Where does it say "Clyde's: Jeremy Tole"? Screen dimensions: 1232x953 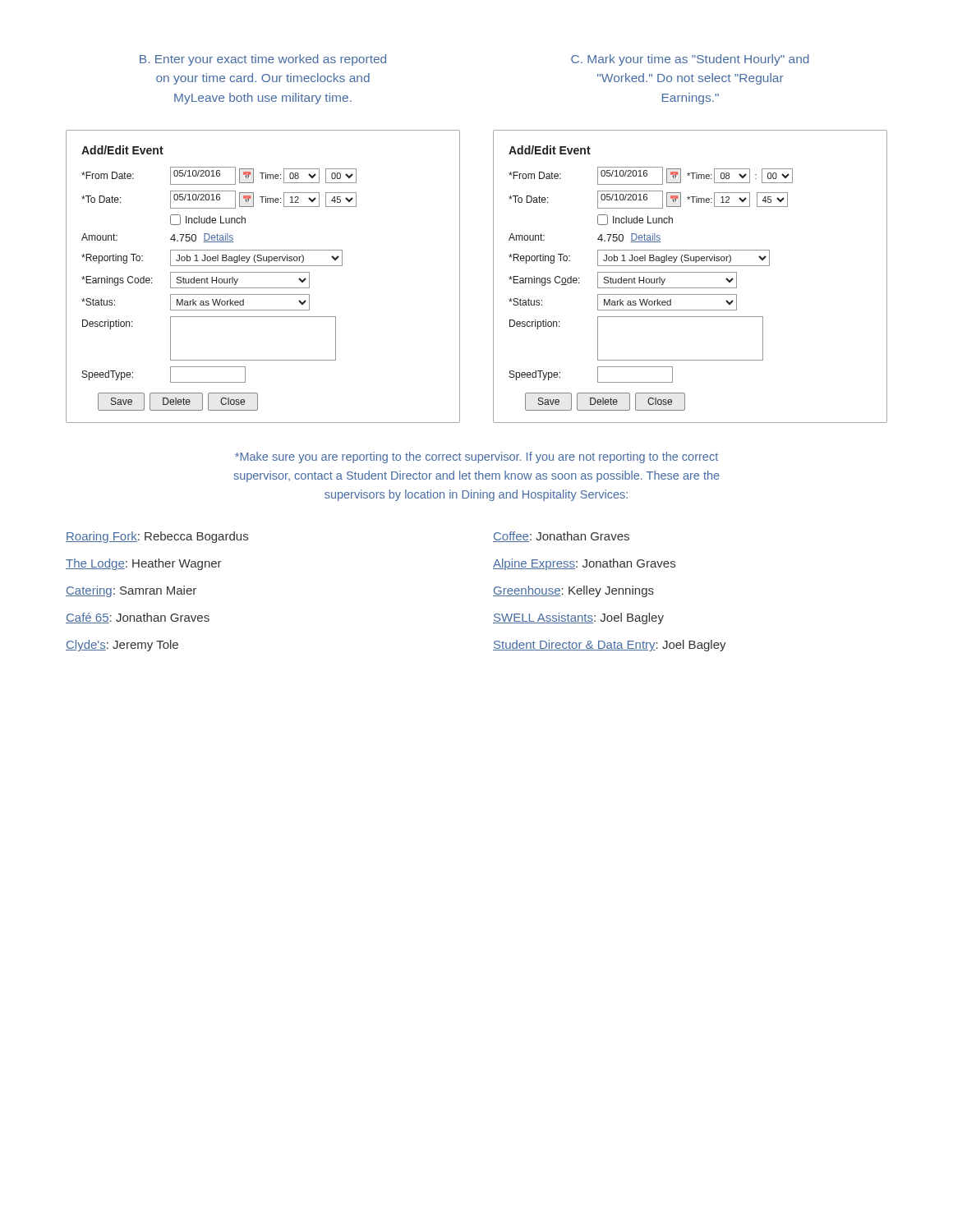[x=122, y=645]
